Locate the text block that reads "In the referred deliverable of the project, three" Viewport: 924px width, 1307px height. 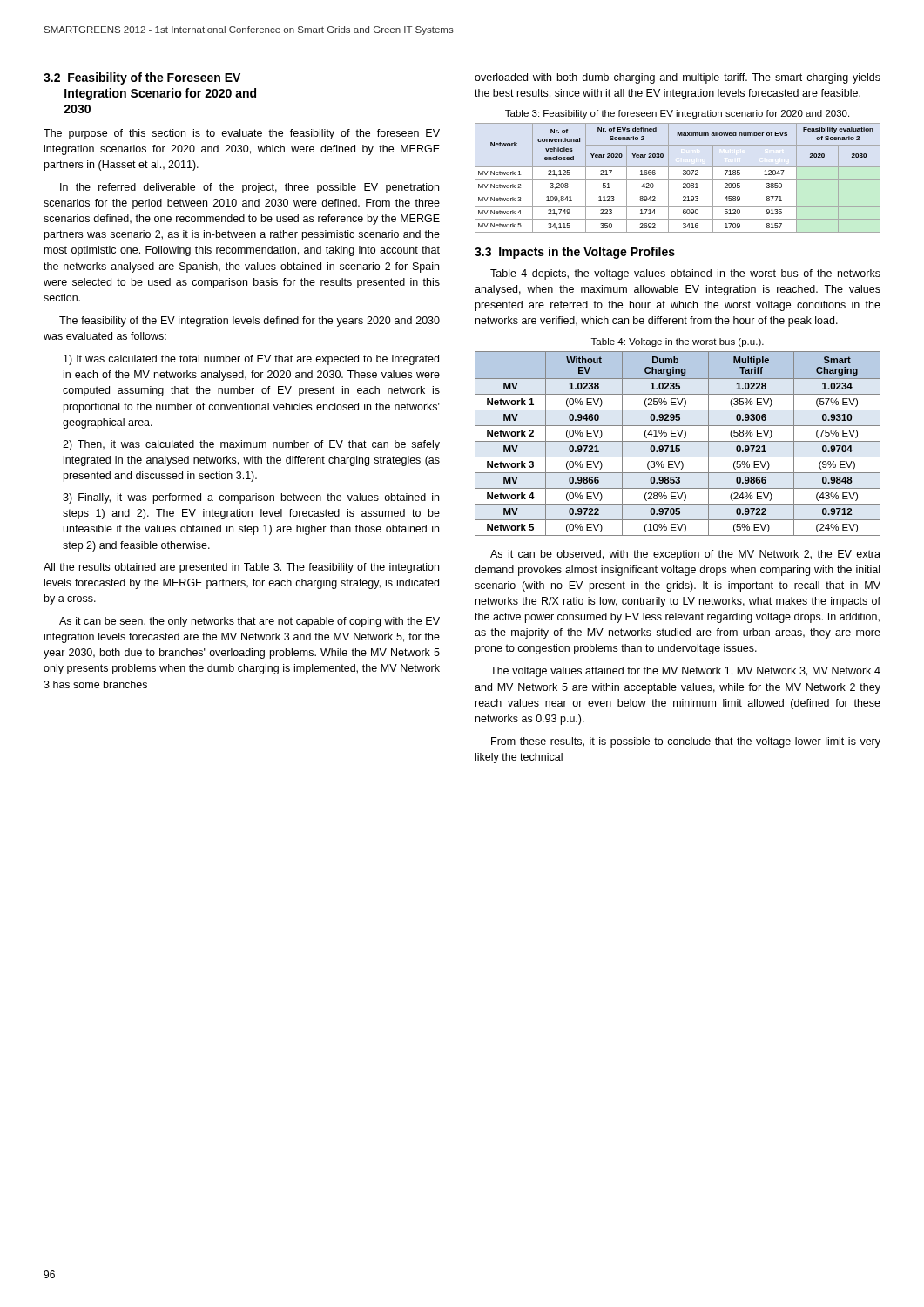point(242,243)
